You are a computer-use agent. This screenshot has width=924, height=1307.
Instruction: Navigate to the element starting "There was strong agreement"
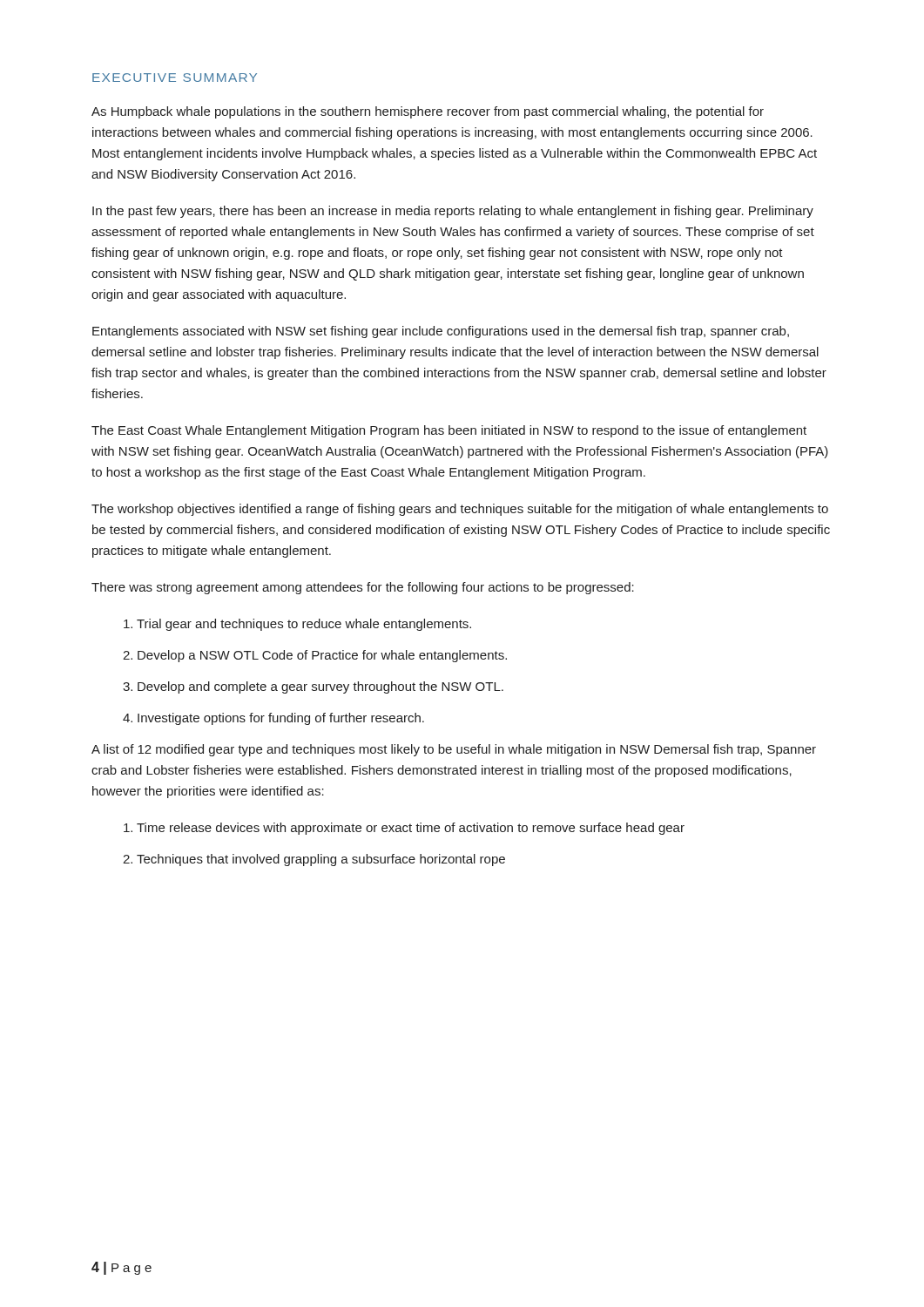pyautogui.click(x=363, y=587)
